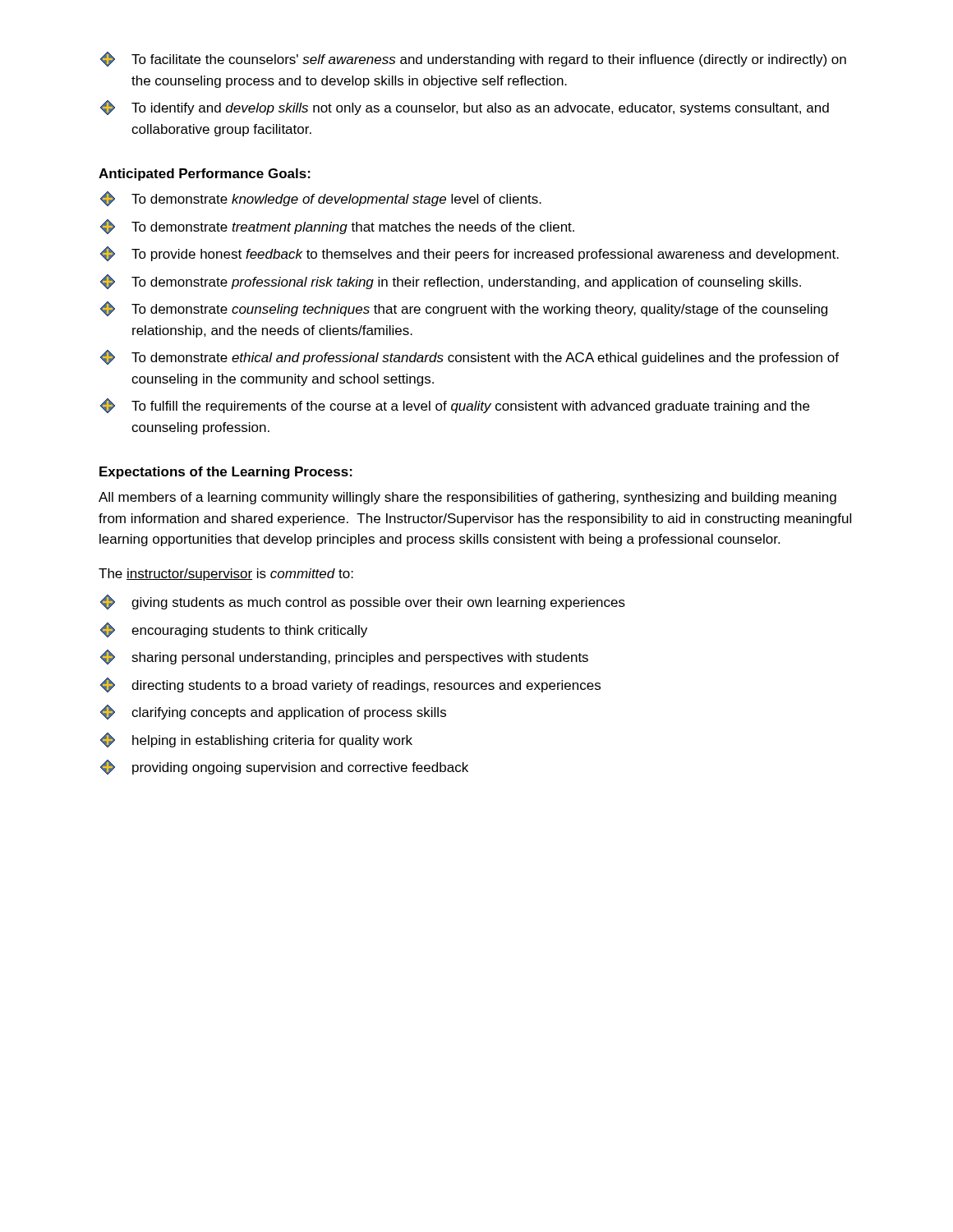Find the block on this page that starts "To facilitate the counselors' self"
The width and height of the screenshot is (953, 1232).
coord(476,70)
